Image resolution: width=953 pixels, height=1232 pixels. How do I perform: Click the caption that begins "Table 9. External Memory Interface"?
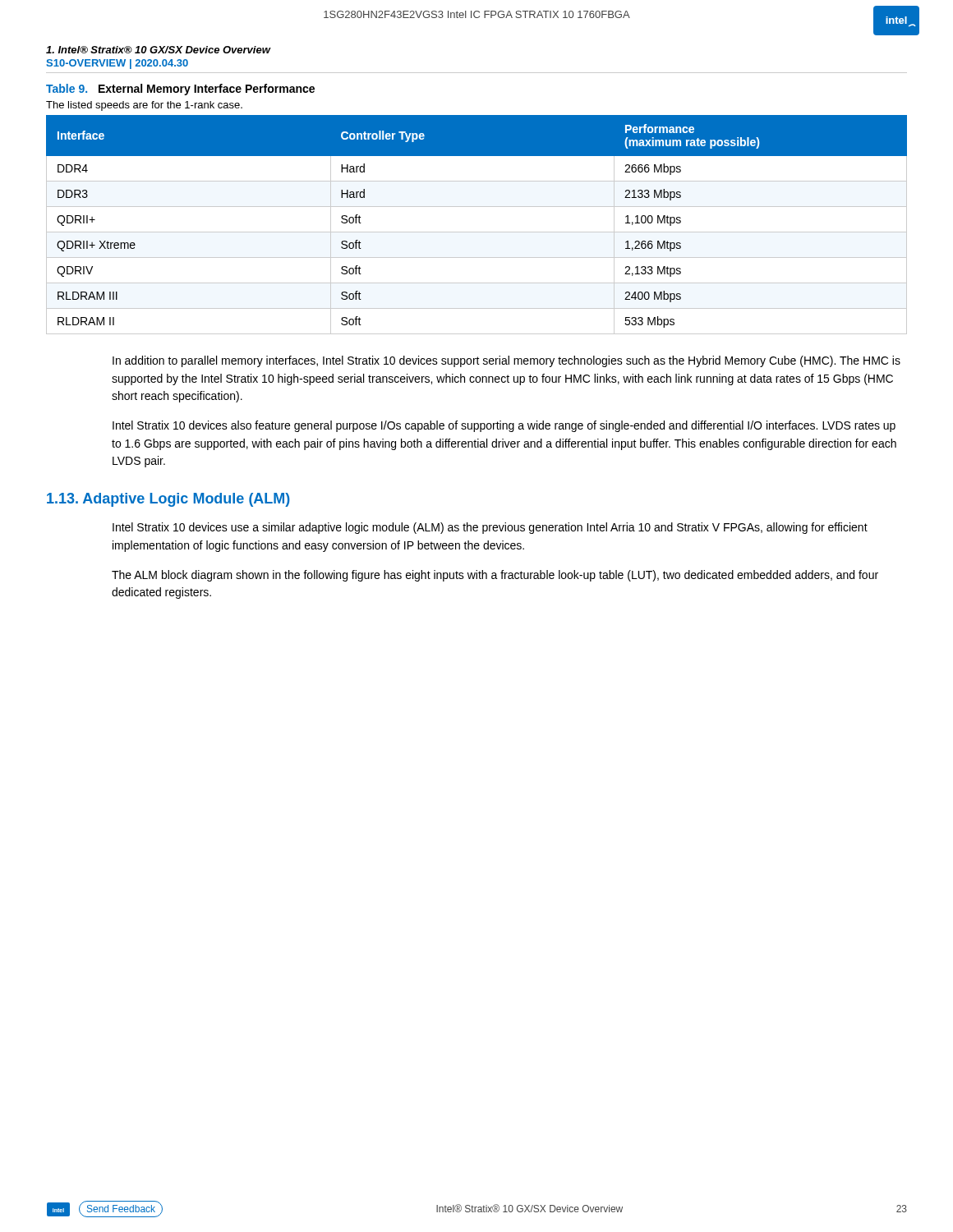(180, 90)
